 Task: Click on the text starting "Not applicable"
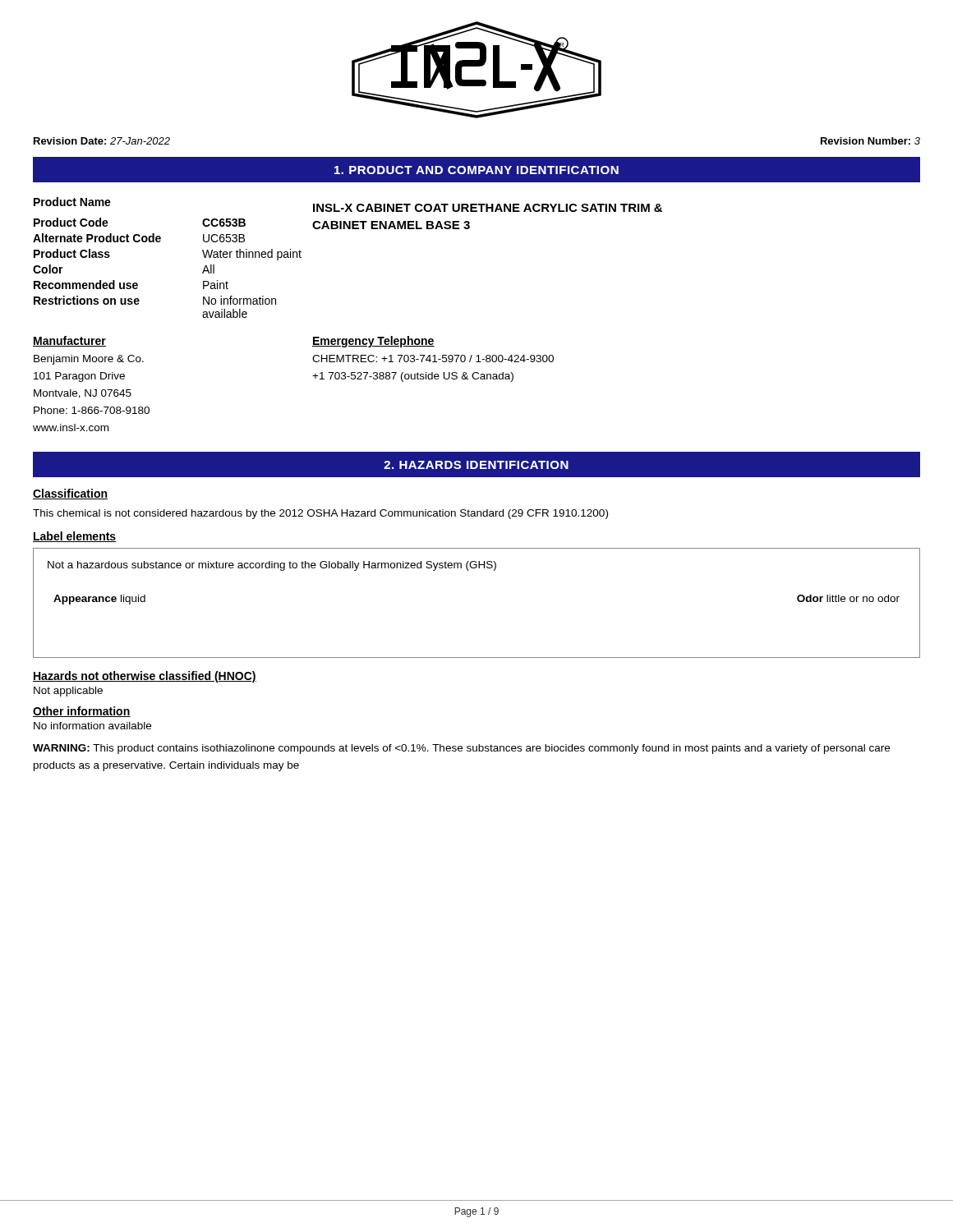point(68,690)
